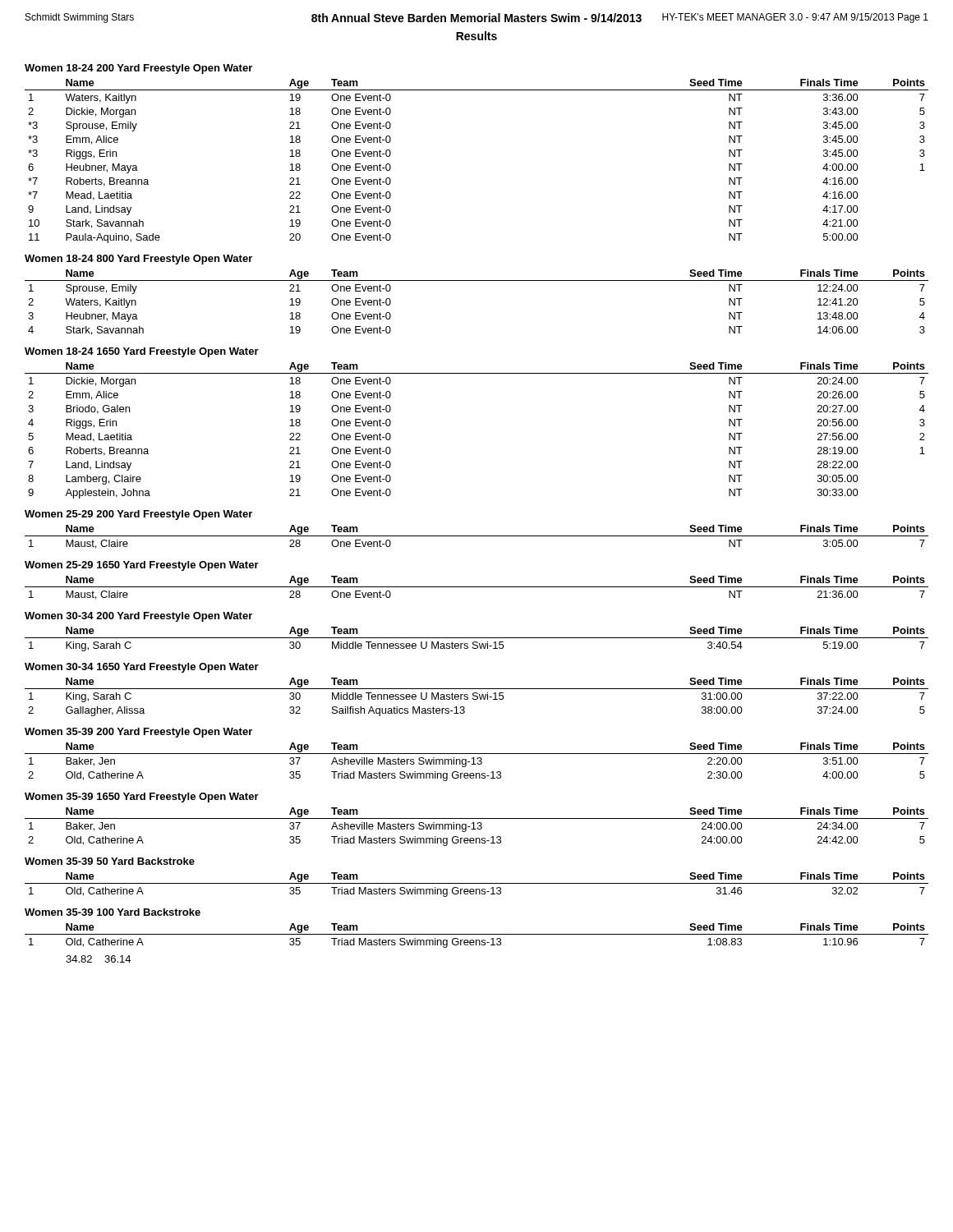The image size is (953, 1232).
Task: Select the text that reads "82 36.14"
Action: click(98, 959)
